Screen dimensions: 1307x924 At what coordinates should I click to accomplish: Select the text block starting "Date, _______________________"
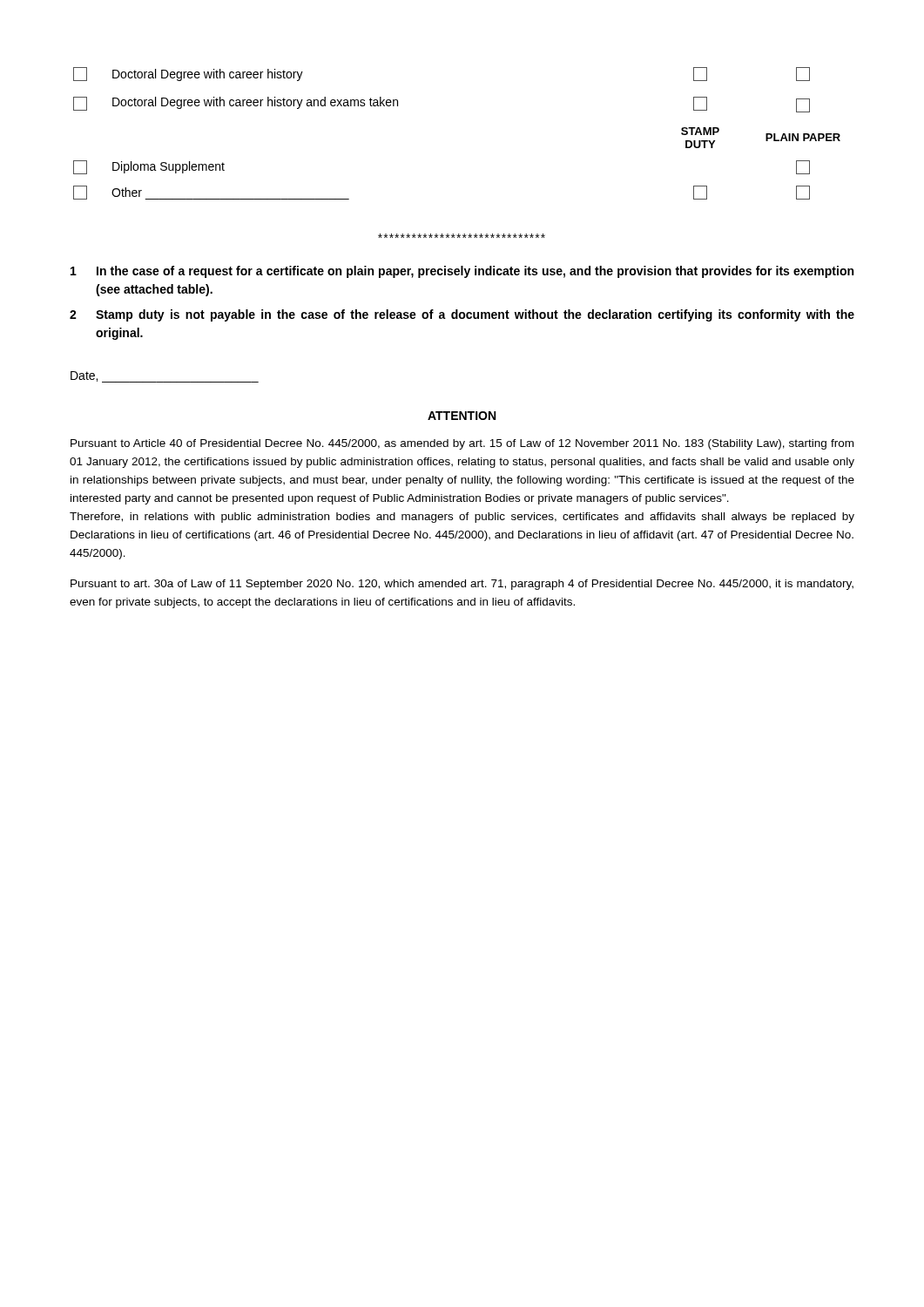tap(164, 376)
